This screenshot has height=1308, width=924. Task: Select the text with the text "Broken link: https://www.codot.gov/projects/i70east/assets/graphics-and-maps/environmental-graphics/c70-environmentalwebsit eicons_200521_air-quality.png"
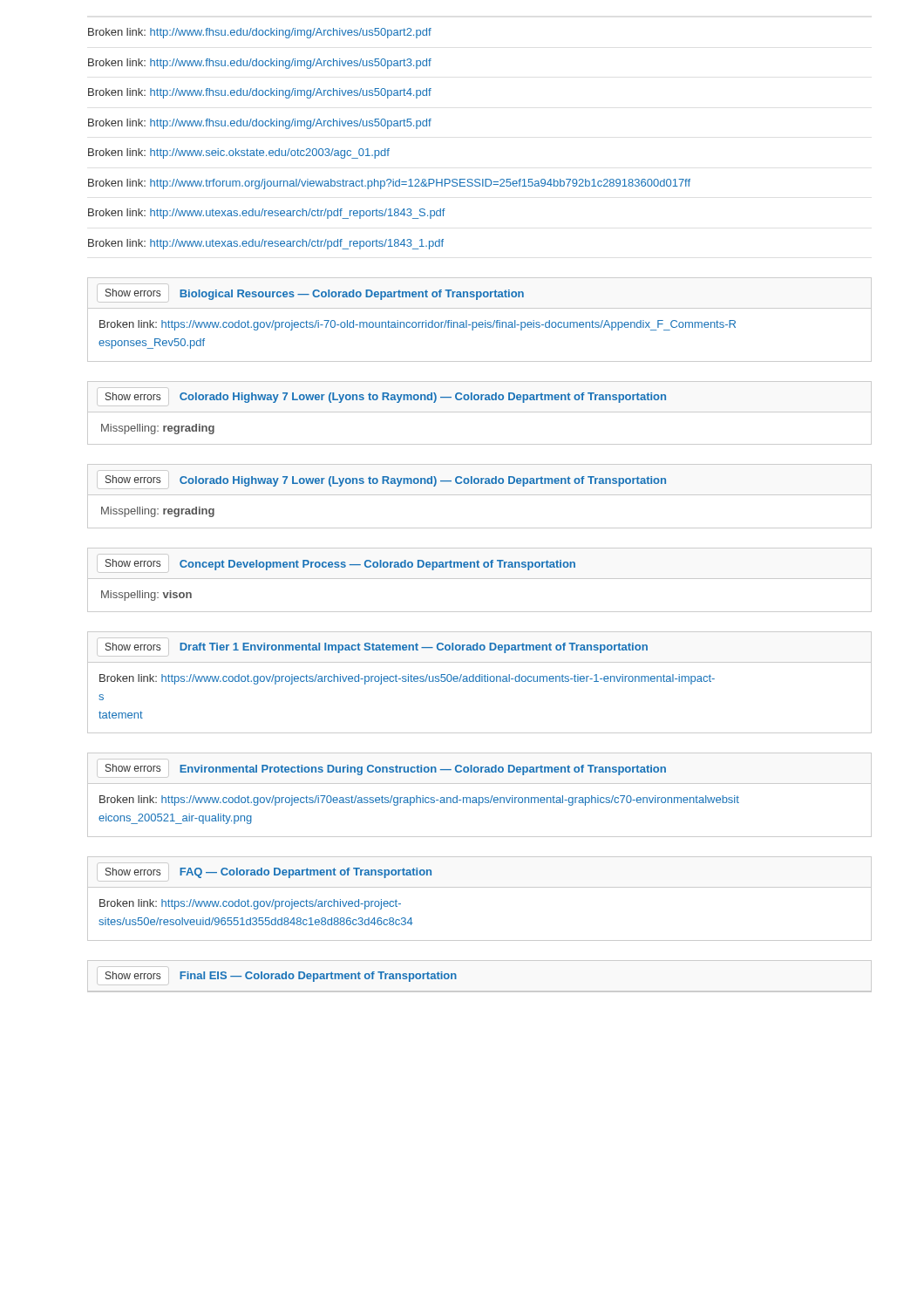click(419, 809)
